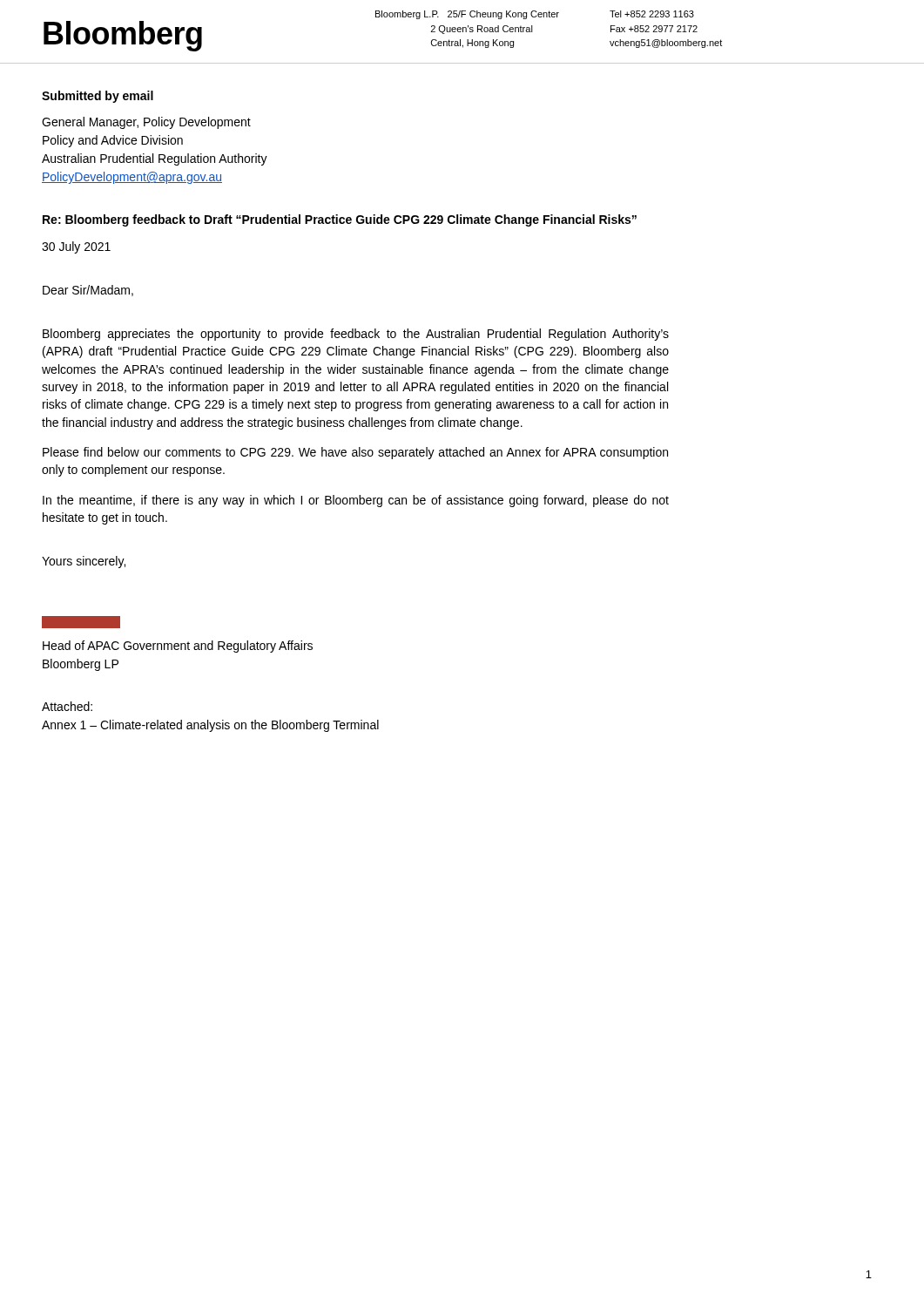
Task: Point to the text block starting "30 July 2021"
Action: point(76,246)
